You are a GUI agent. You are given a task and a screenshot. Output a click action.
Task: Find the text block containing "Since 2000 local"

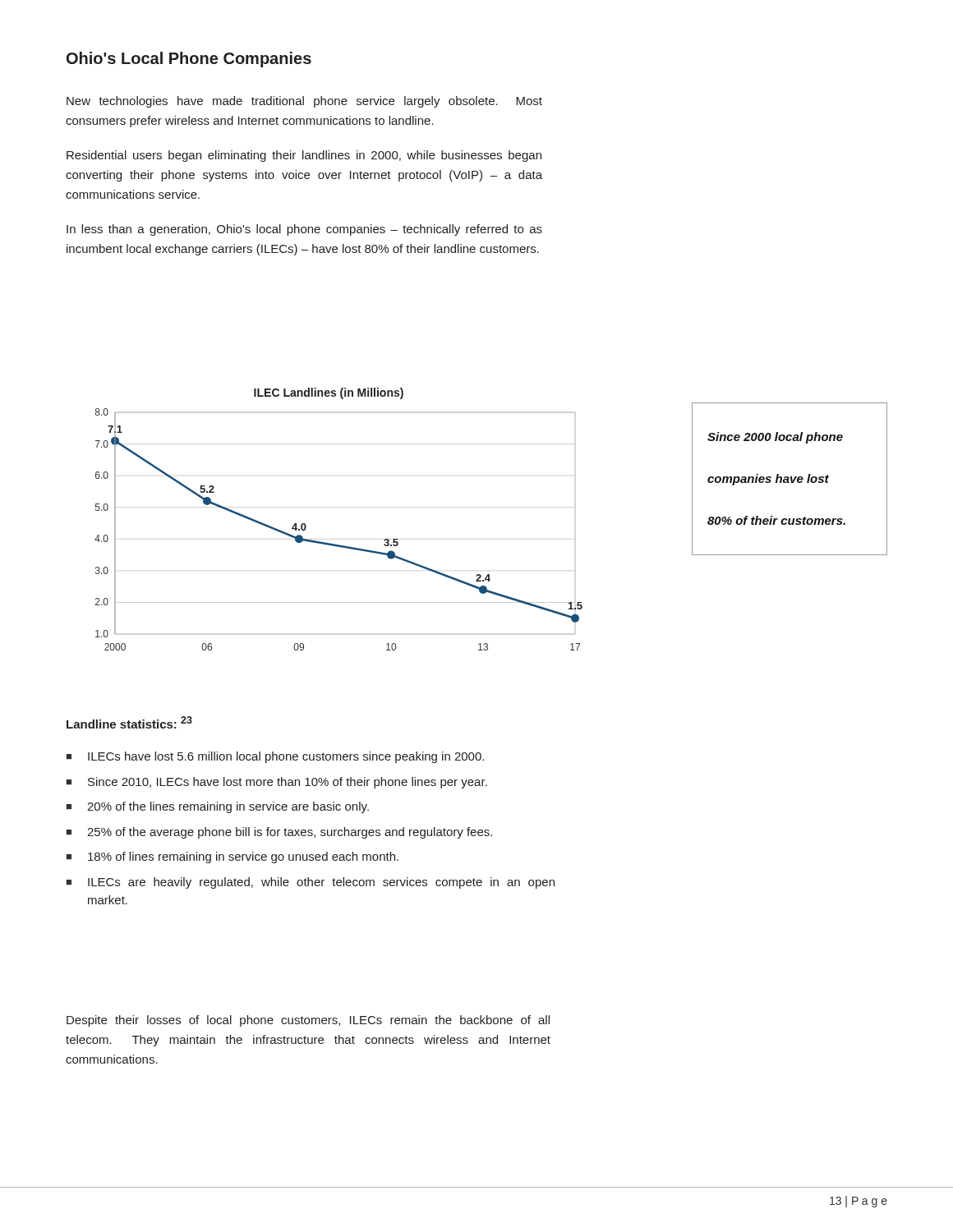[777, 478]
